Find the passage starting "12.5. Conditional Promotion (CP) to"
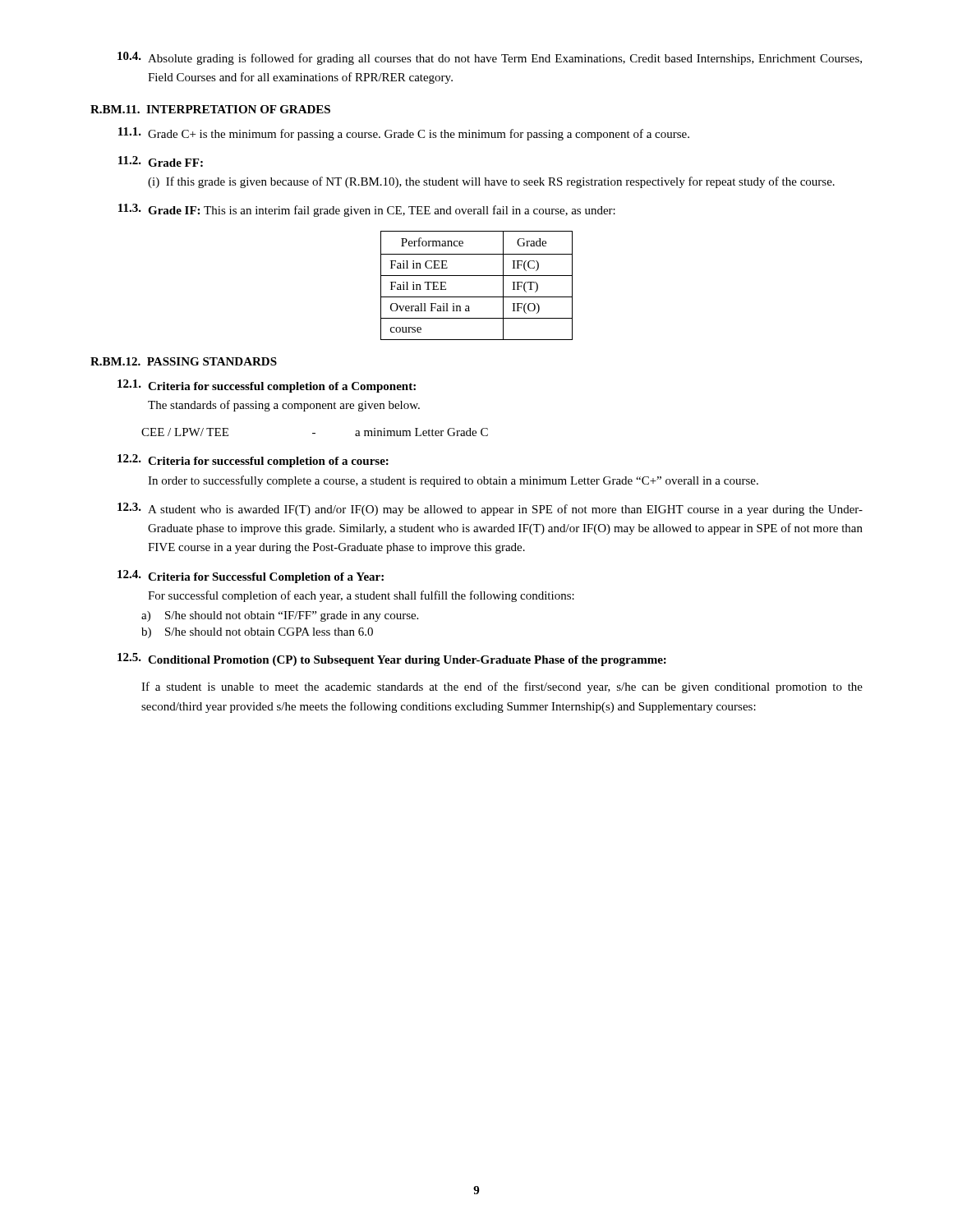The height and width of the screenshot is (1232, 953). (476, 660)
